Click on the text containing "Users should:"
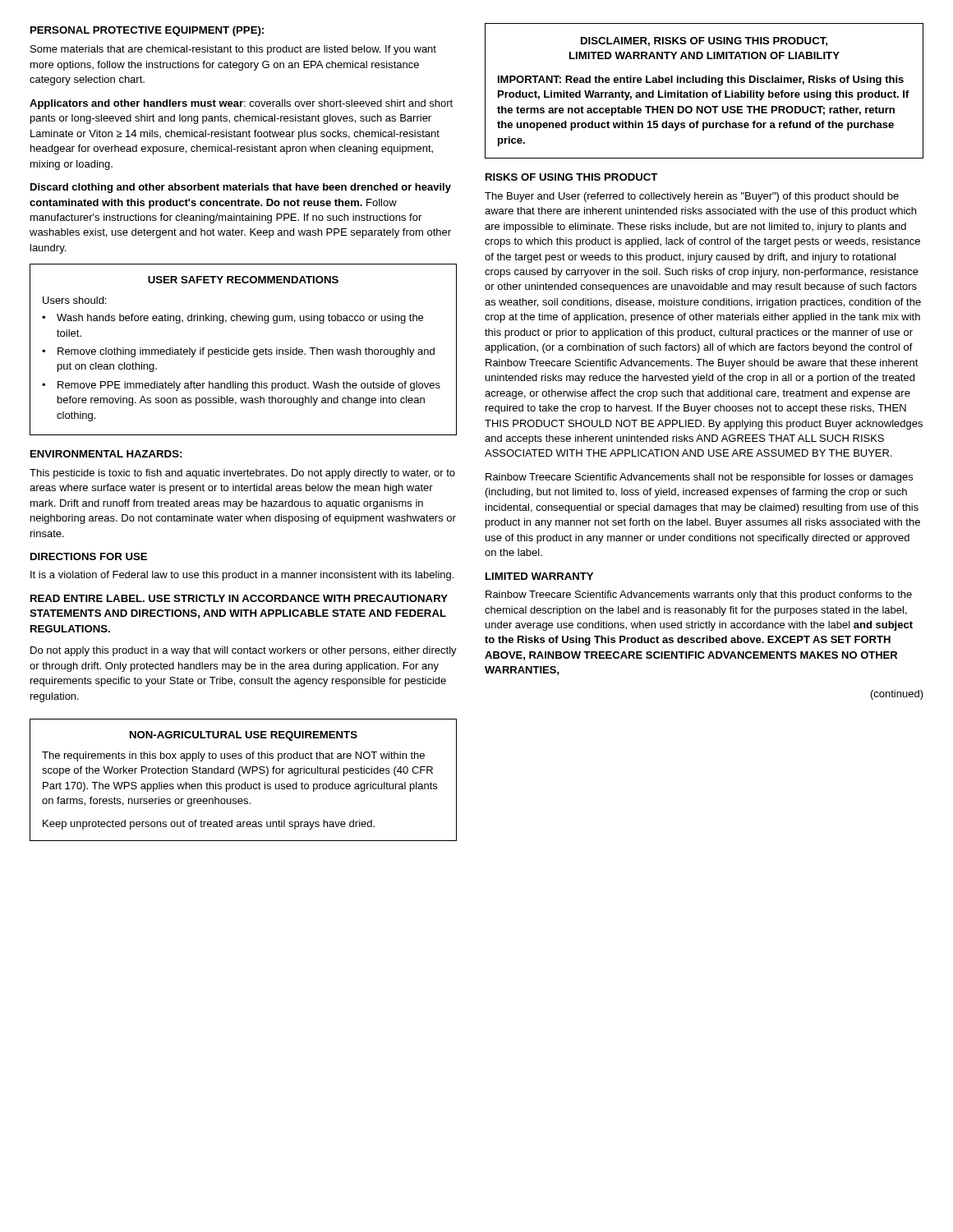The image size is (953, 1232). tap(75, 300)
